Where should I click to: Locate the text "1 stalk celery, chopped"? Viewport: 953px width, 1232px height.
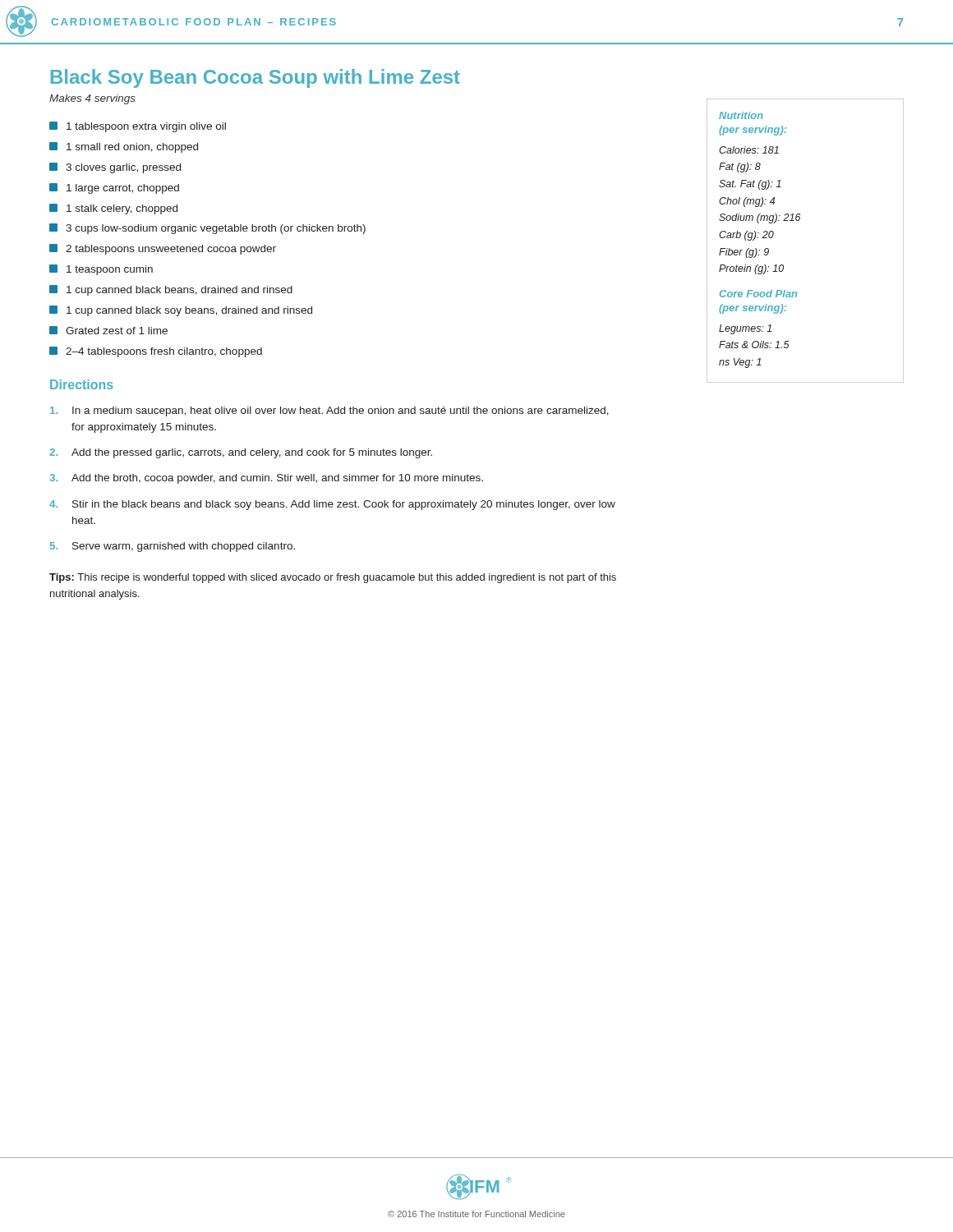(x=122, y=208)
